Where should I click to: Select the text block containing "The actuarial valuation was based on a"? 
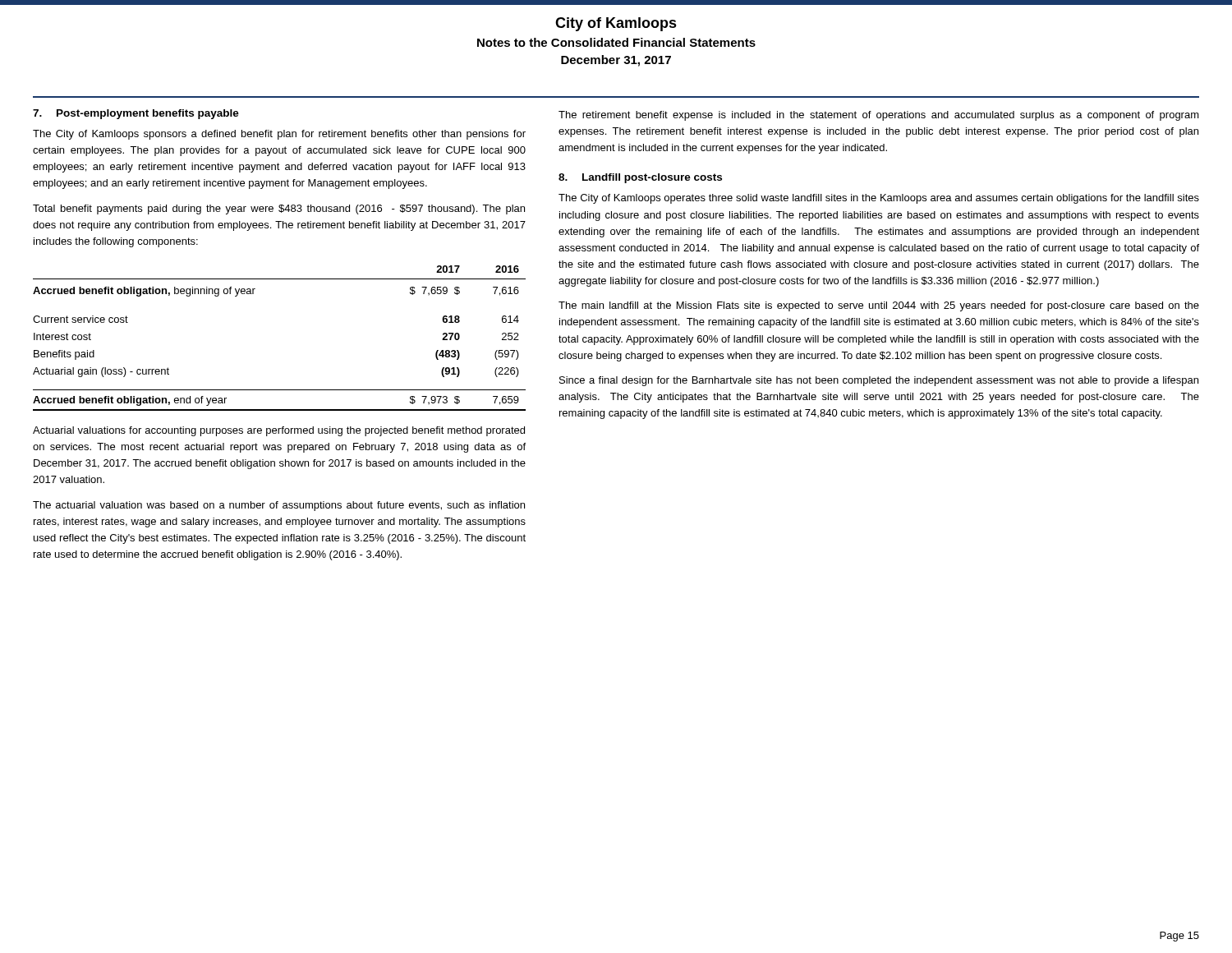(x=279, y=529)
